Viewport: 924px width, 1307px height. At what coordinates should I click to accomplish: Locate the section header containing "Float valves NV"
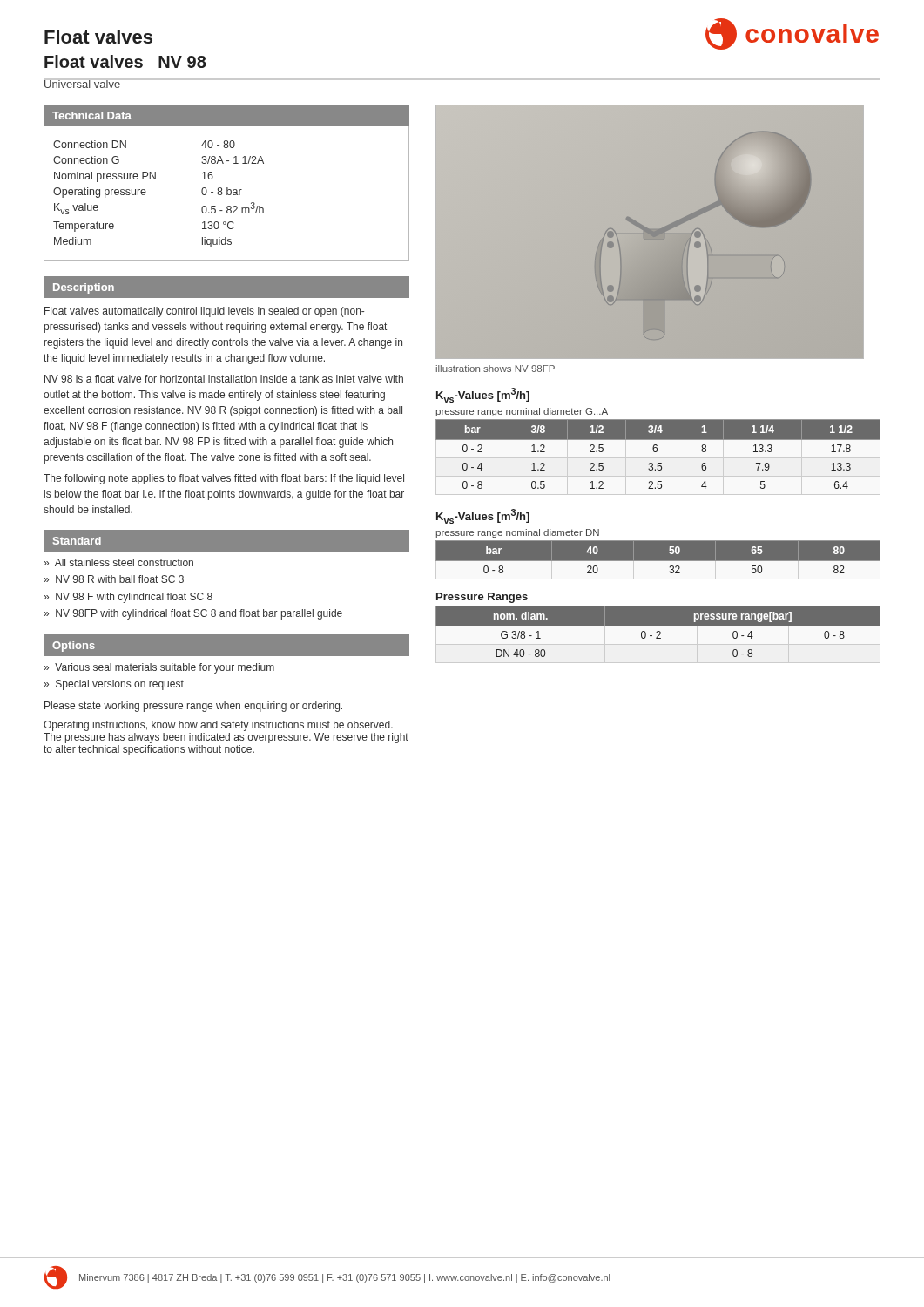125,62
